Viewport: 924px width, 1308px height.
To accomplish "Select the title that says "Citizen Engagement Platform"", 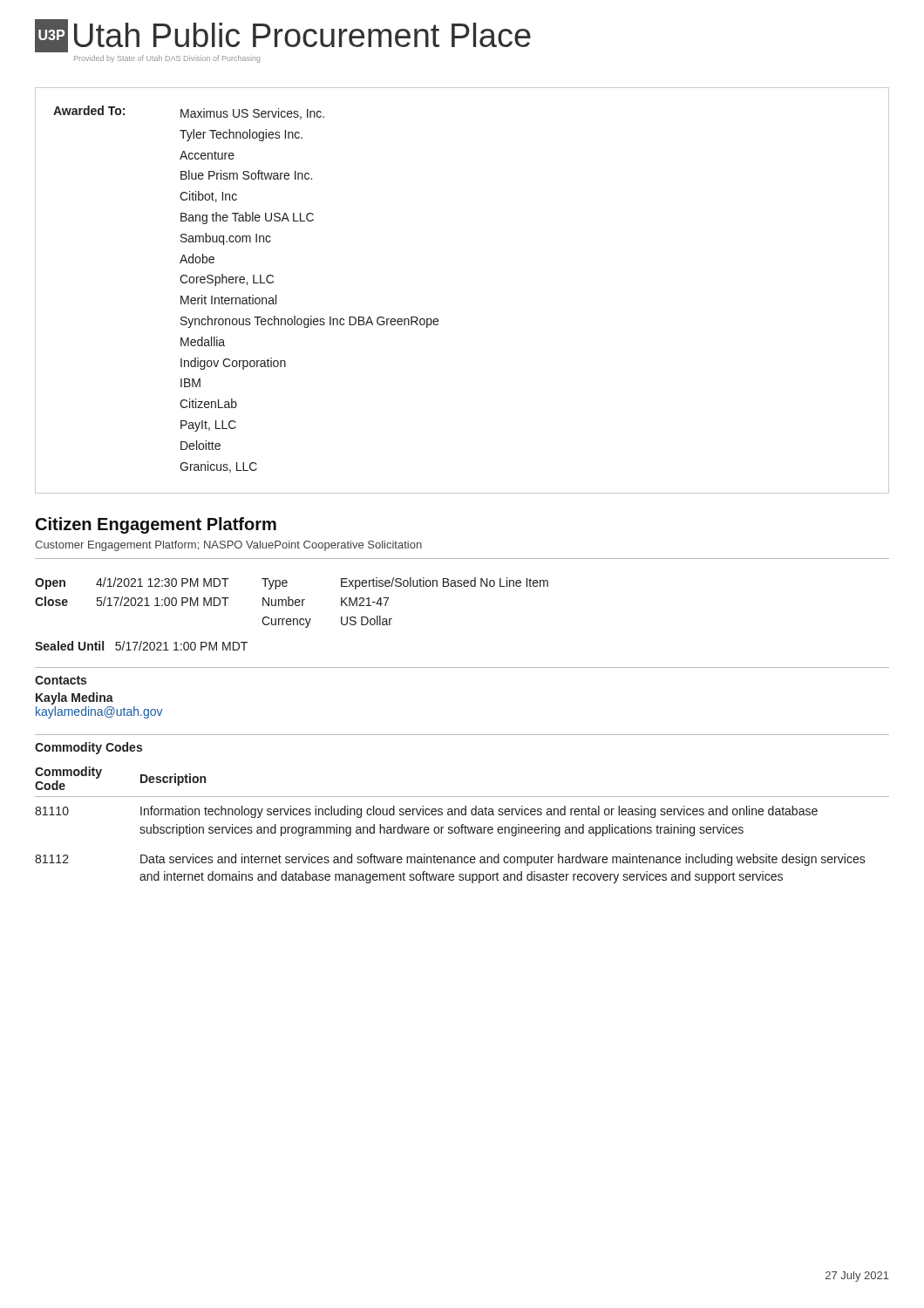I will click(156, 524).
